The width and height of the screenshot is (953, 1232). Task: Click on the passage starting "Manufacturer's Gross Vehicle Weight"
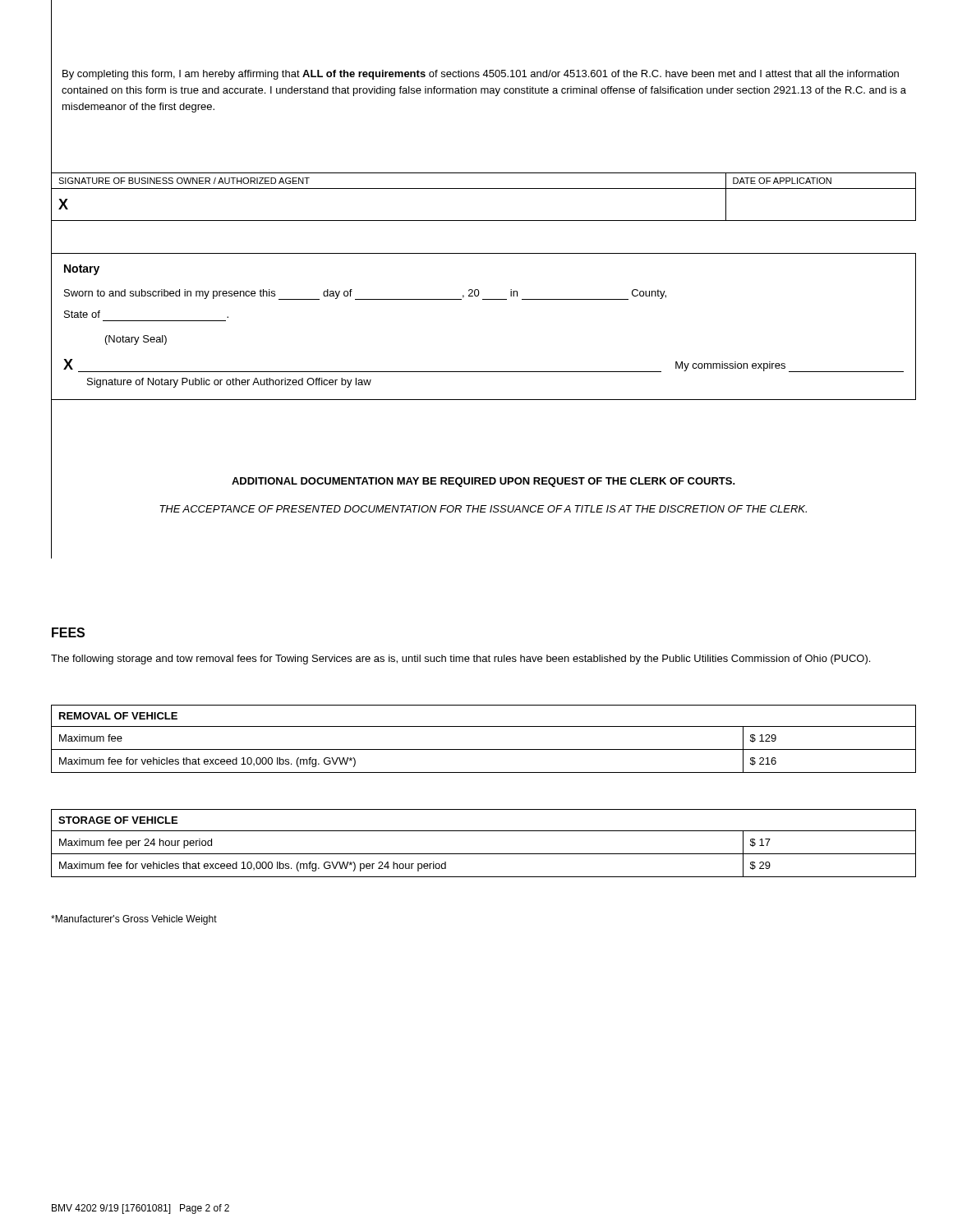(x=134, y=919)
